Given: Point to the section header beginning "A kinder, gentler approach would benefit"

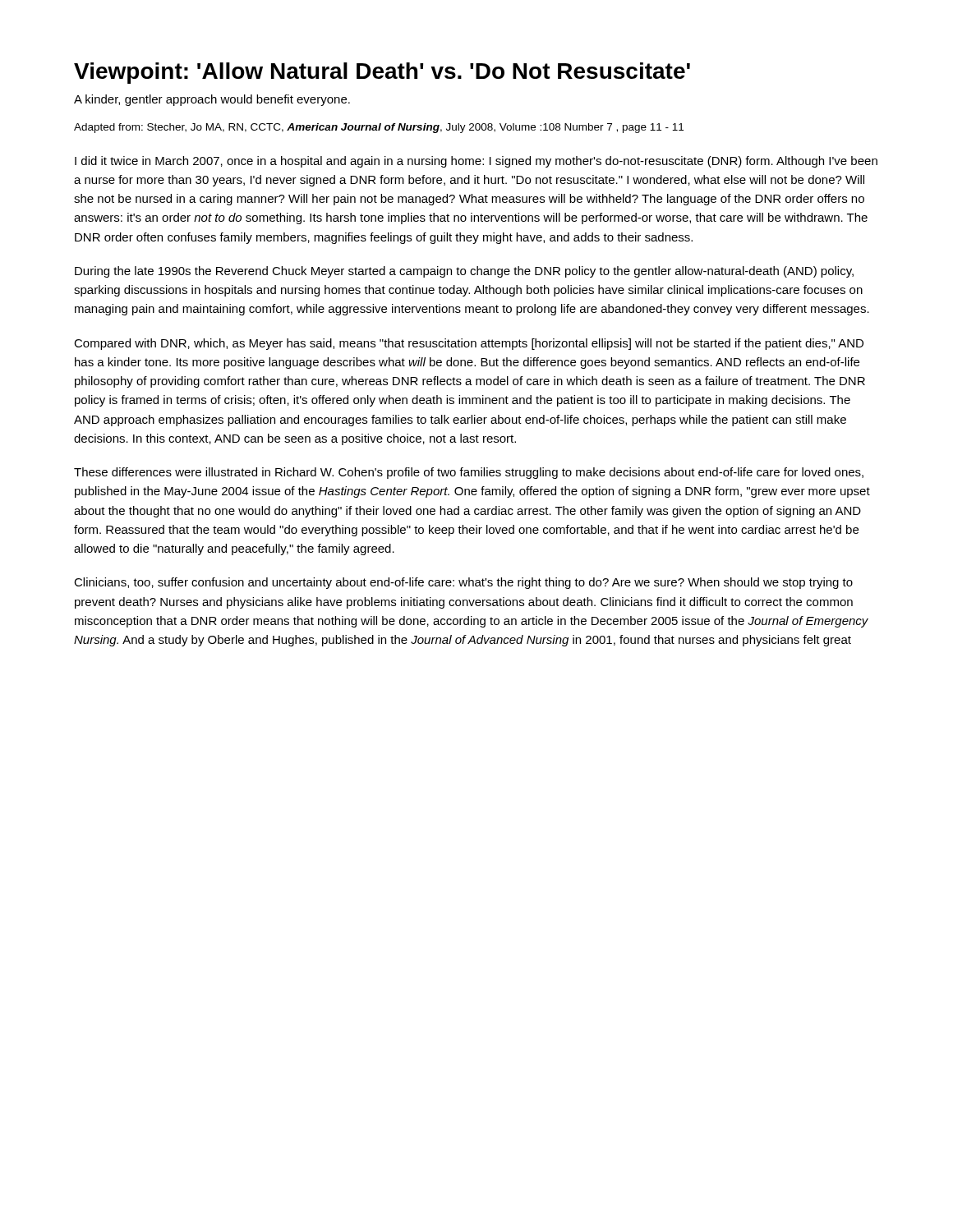Looking at the screenshot, I should (x=212, y=99).
